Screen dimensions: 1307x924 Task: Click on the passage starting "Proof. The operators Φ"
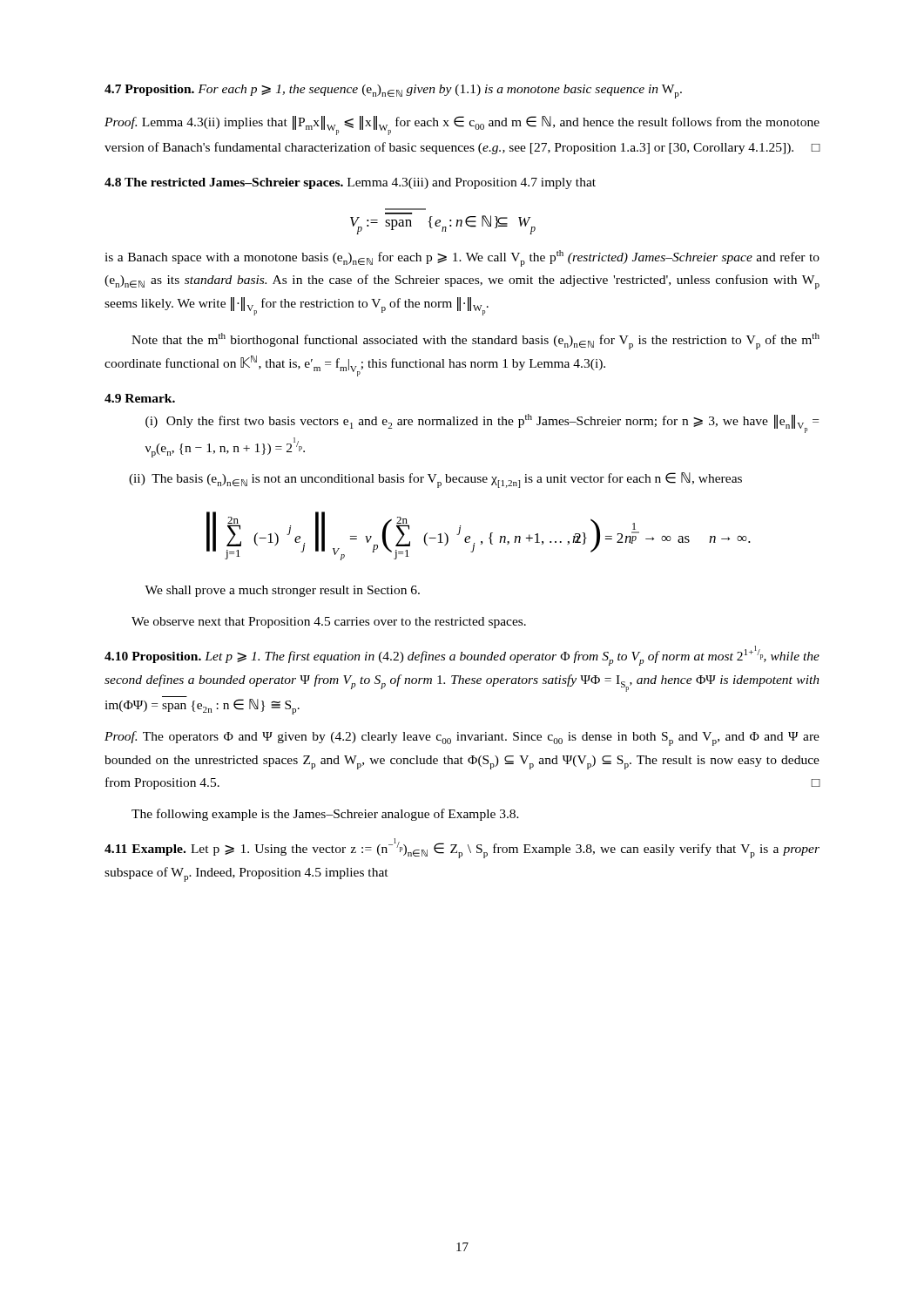click(462, 761)
